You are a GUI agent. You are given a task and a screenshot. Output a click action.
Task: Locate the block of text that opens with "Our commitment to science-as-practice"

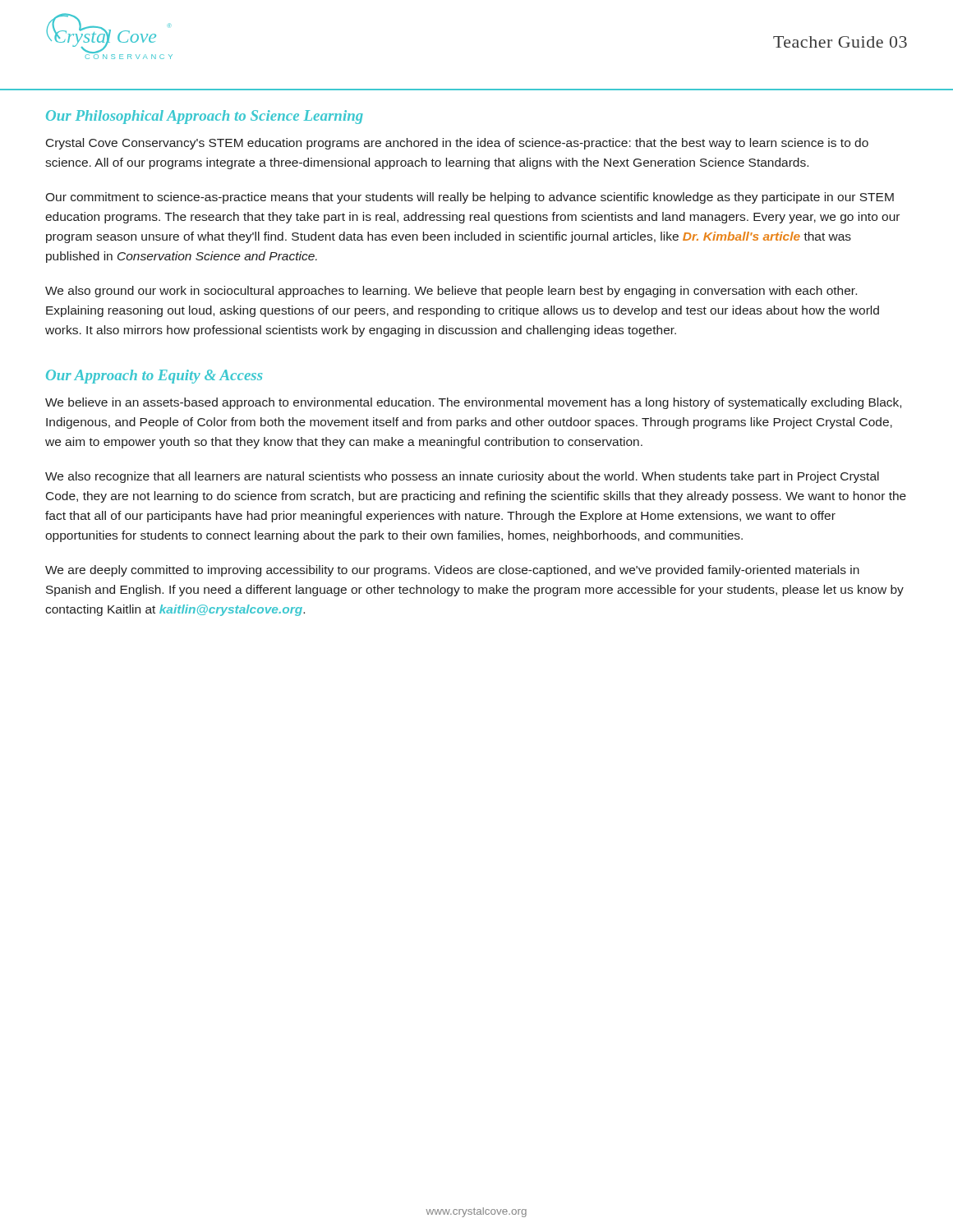[476, 227]
